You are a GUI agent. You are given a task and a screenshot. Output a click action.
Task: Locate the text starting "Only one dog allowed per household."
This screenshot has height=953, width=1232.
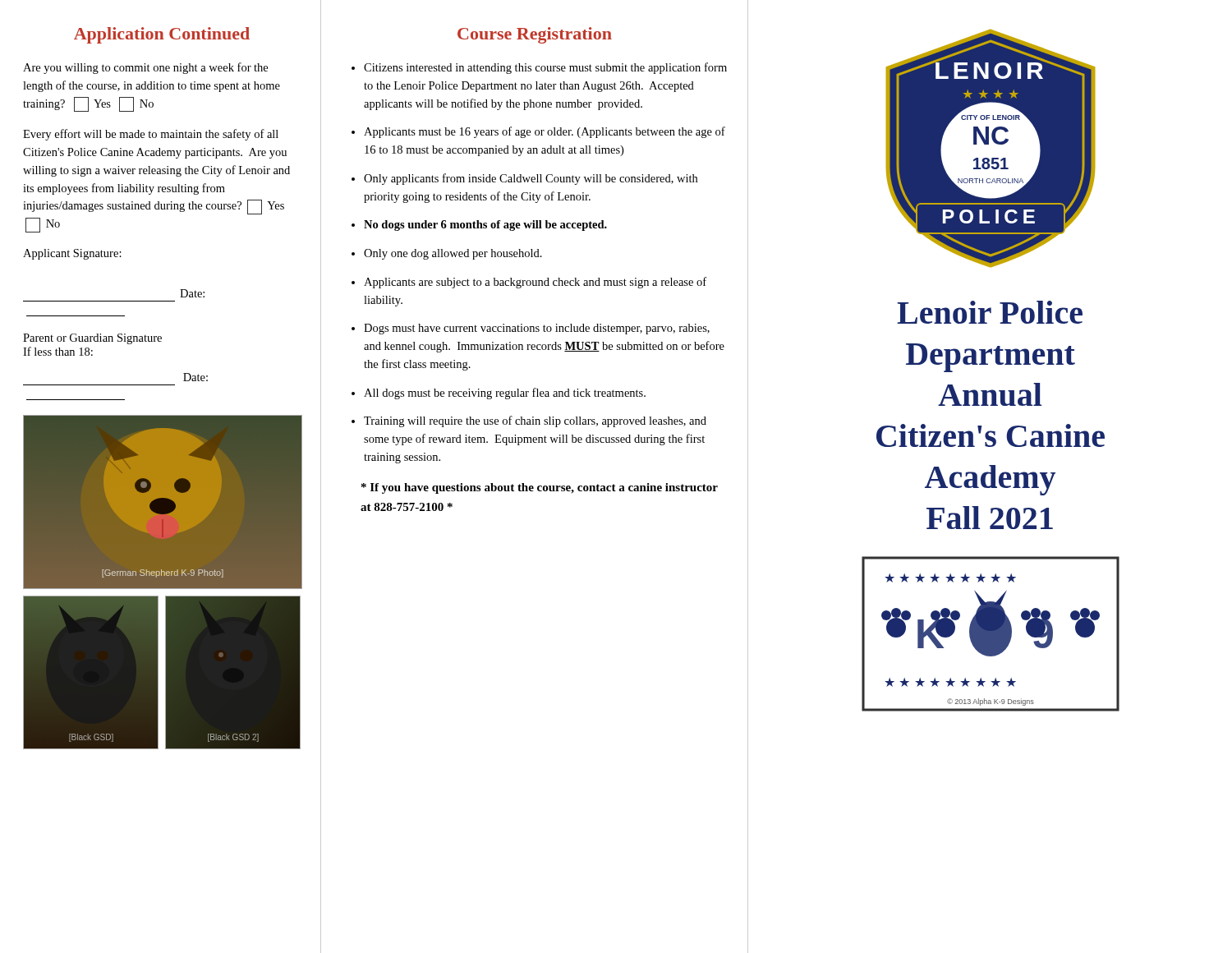click(x=453, y=253)
